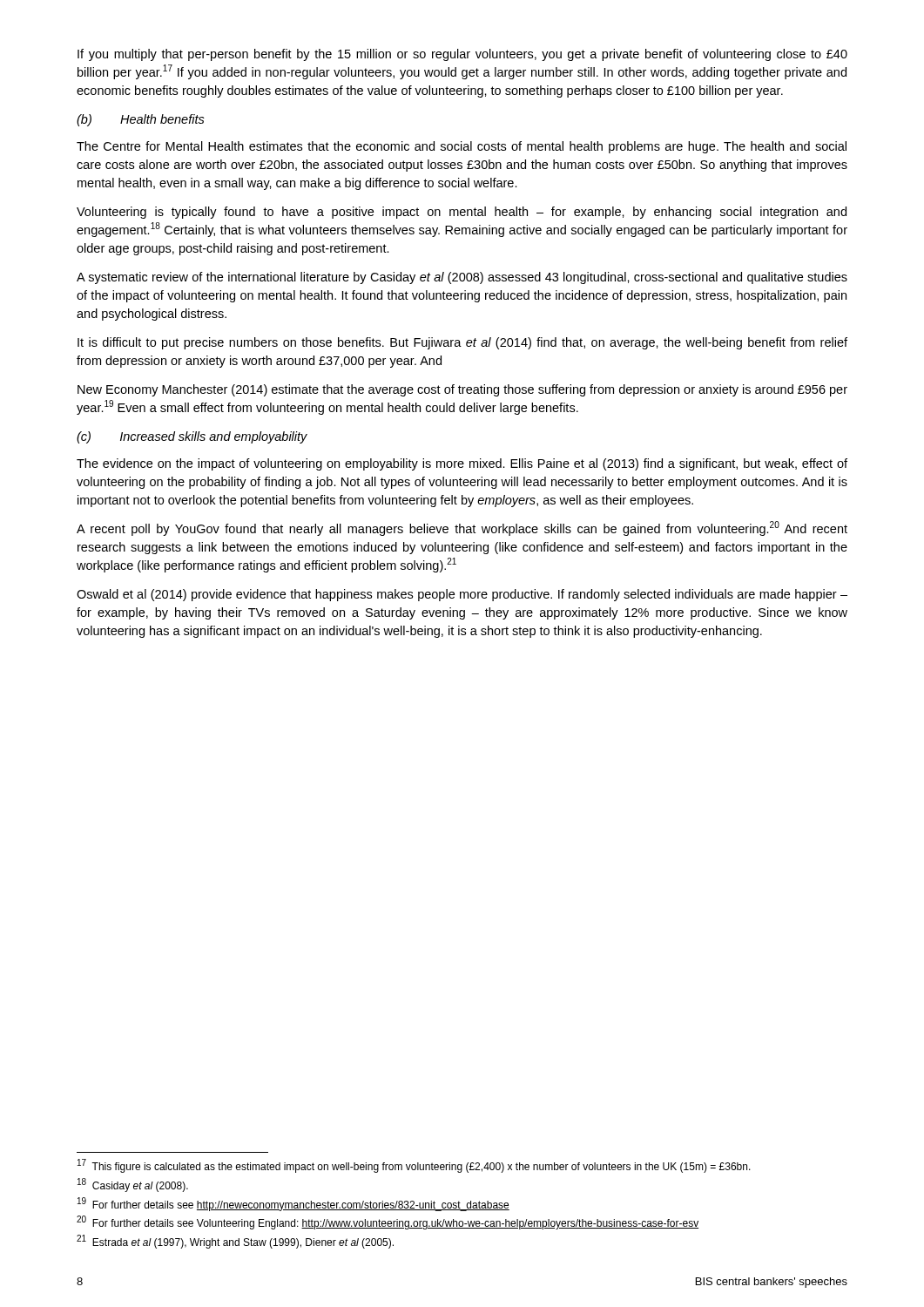Point to the block beginning "New Economy Manchester"
Screen dimensions: 1307x924
coord(462,399)
